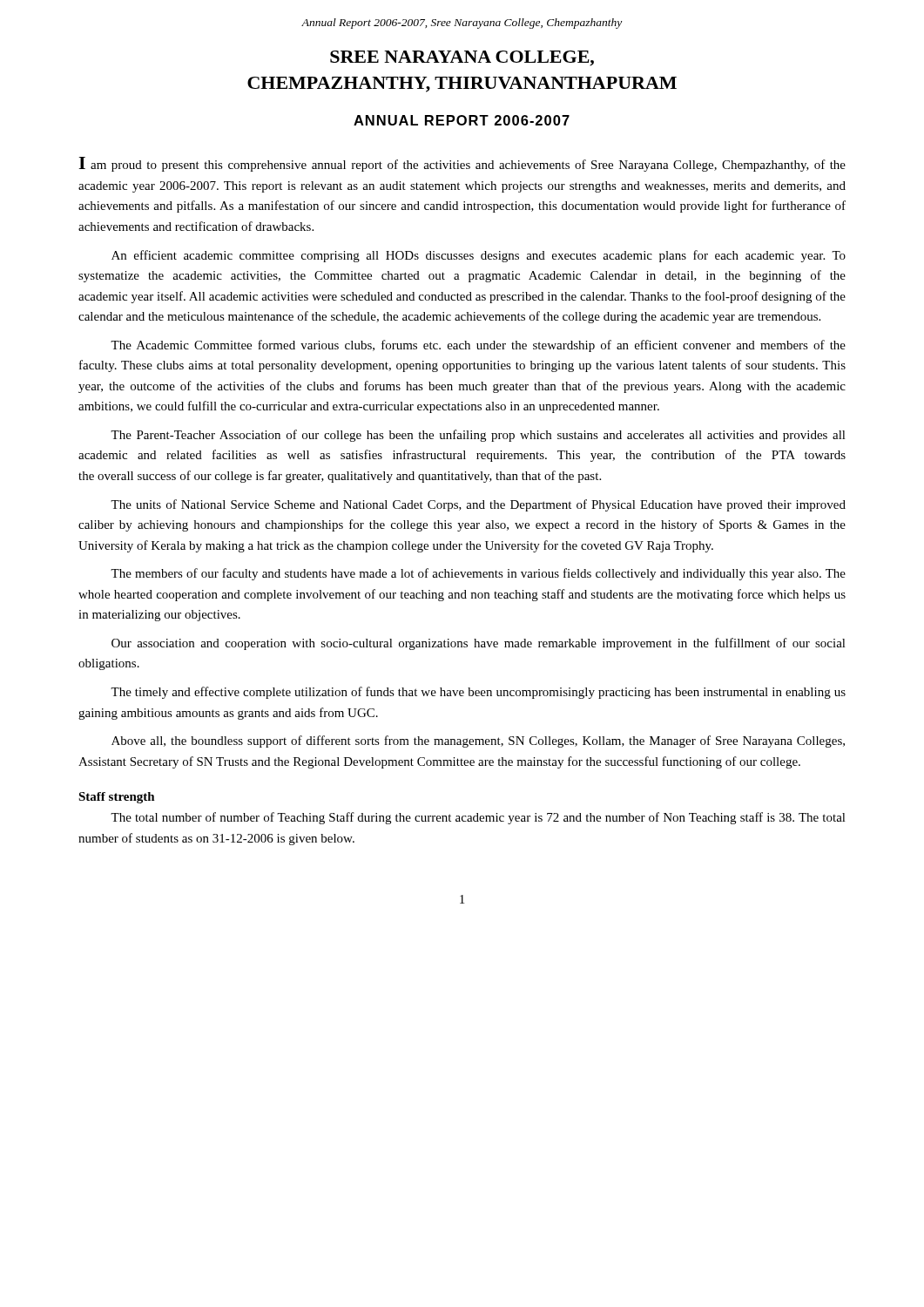This screenshot has width=924, height=1307.
Task: Select the section header that says "ANNUAL REPORT 2006-2007"
Action: 462,121
